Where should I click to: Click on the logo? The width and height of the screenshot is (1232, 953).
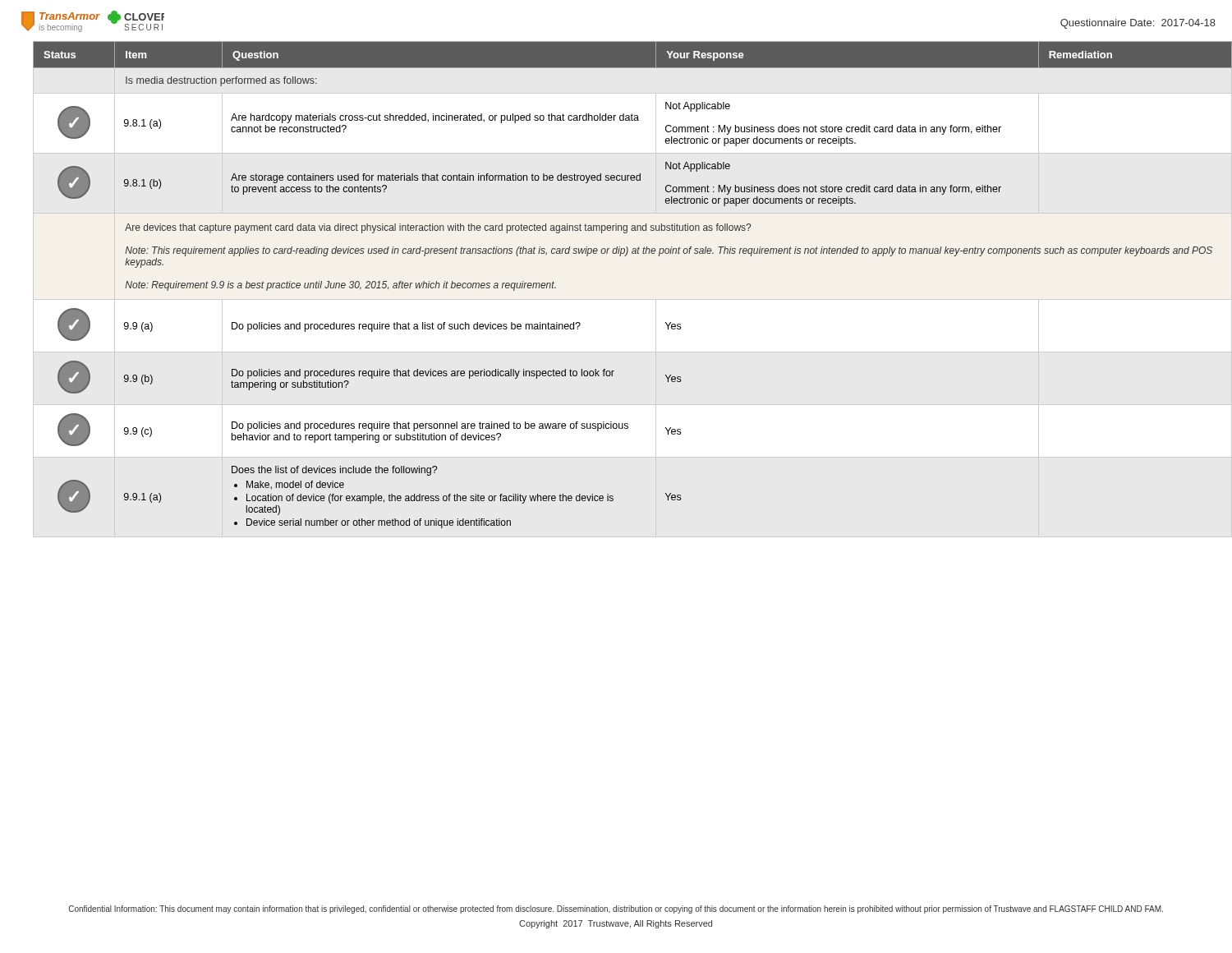coord(90,22)
